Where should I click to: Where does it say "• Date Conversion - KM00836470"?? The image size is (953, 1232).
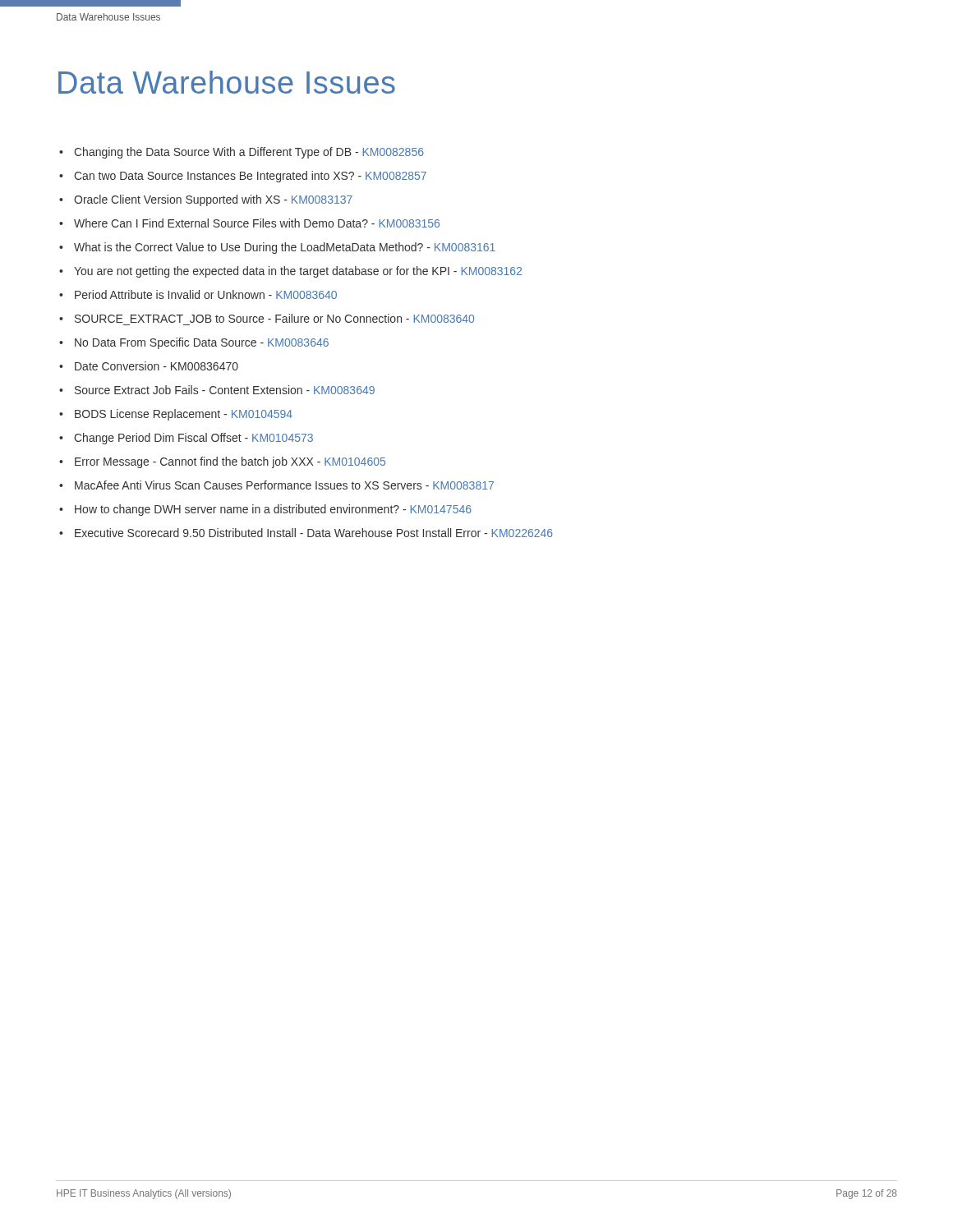pyautogui.click(x=149, y=367)
